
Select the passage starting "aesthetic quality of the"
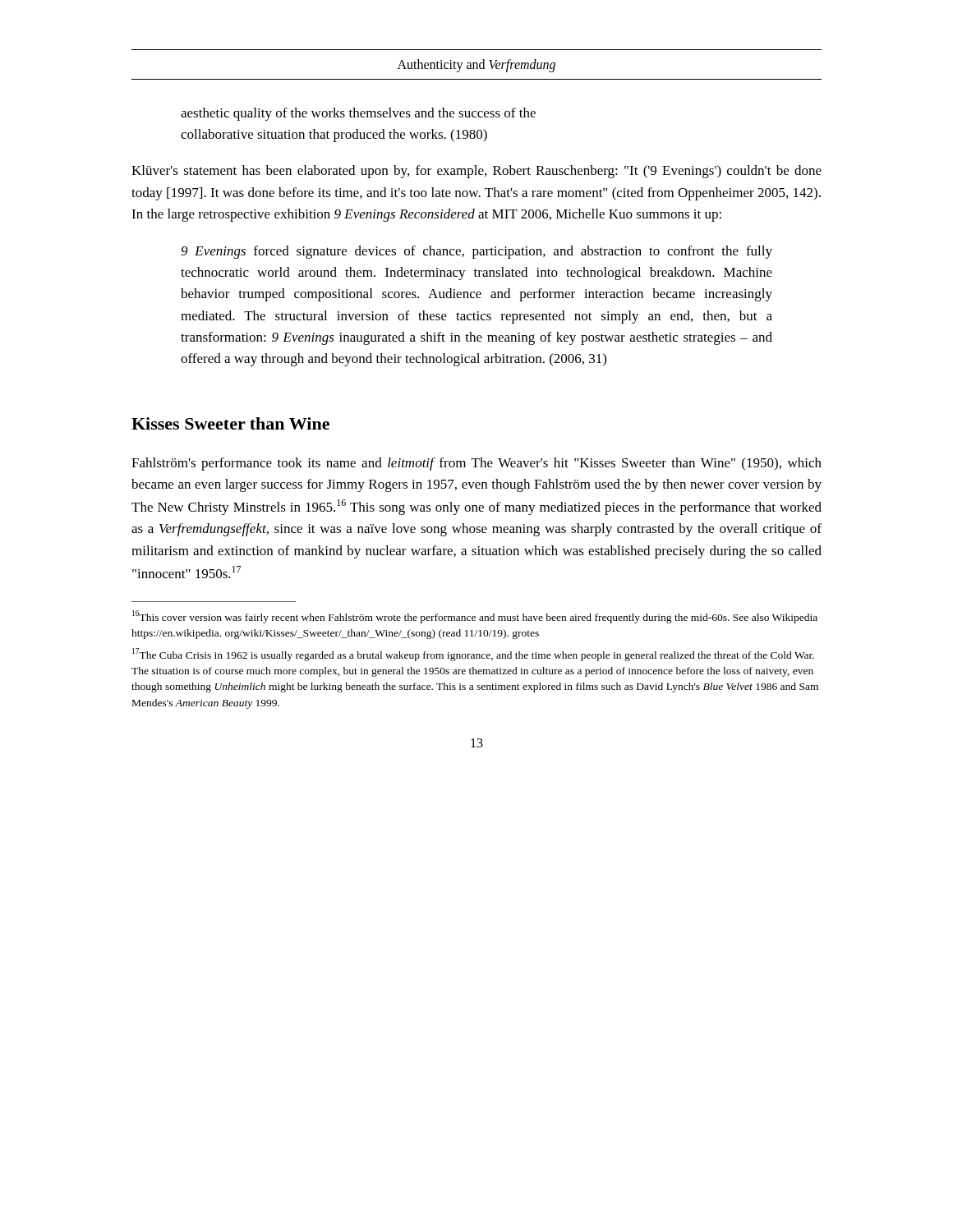(476, 124)
